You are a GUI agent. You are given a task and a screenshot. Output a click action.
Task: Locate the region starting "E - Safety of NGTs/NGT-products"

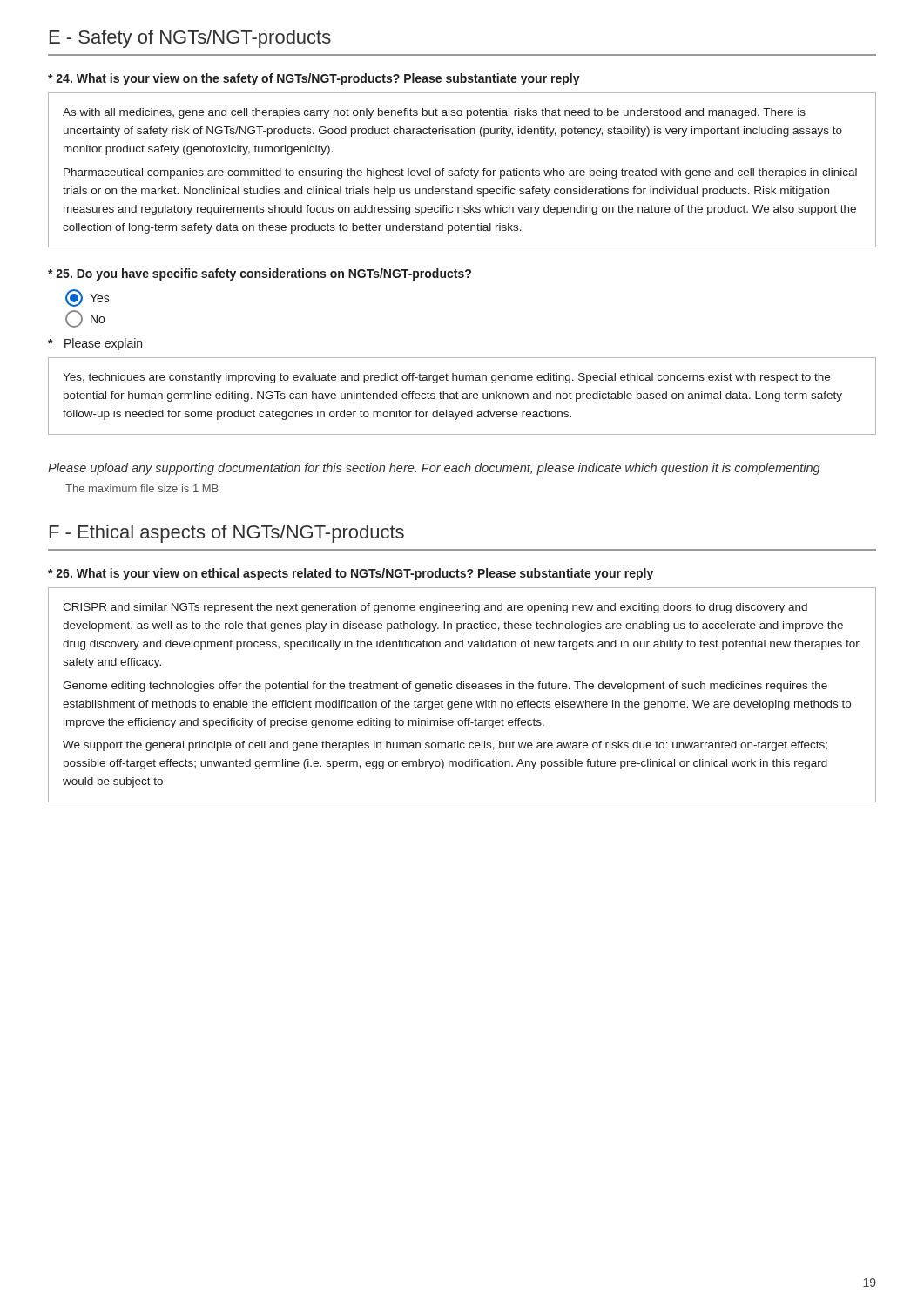[x=190, y=39]
